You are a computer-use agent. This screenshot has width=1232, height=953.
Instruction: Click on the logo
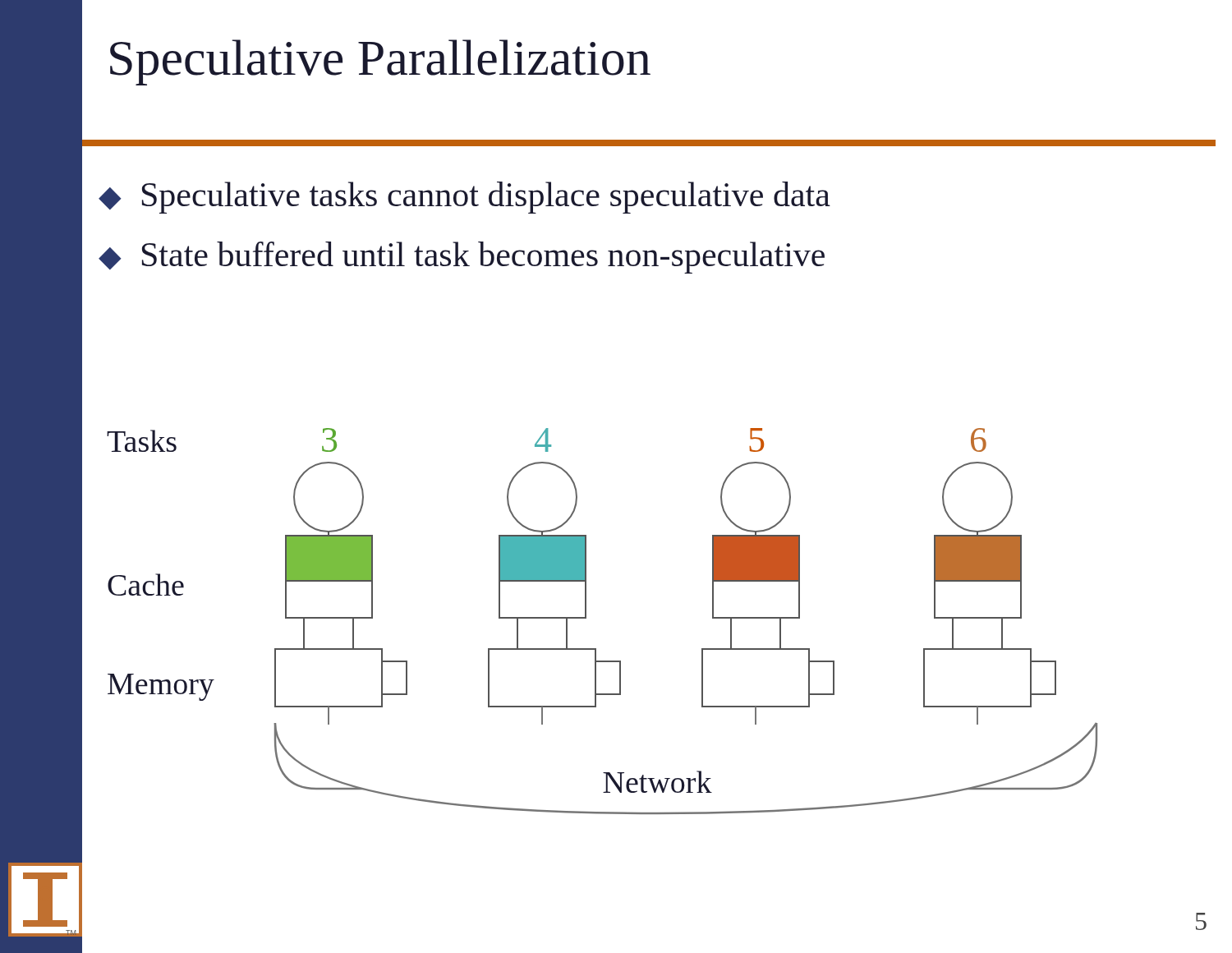pyautogui.click(x=45, y=900)
